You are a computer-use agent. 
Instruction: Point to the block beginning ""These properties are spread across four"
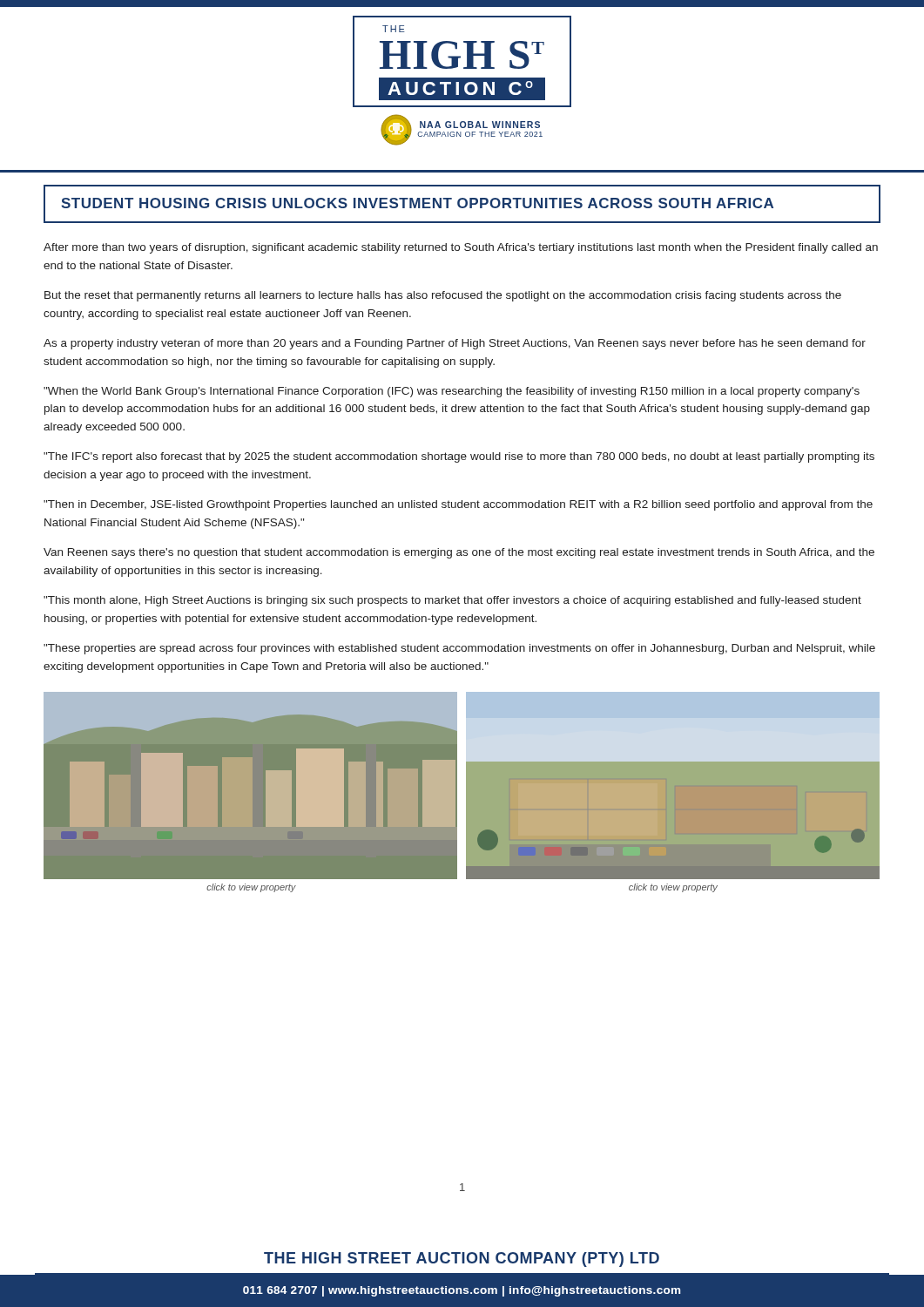(x=460, y=657)
